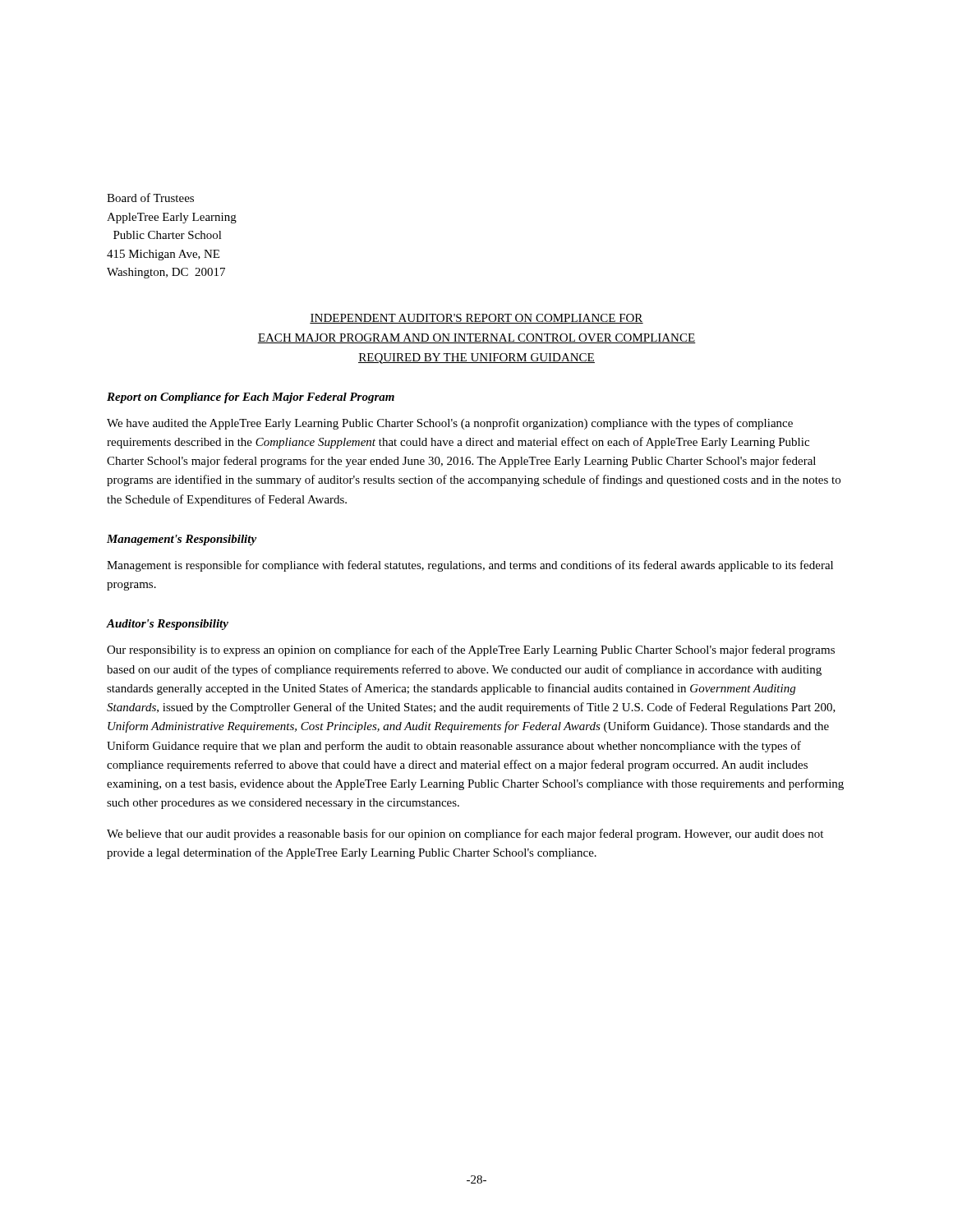Select the text block with the text "Our responsibility is to"
Viewport: 953px width, 1232px height.
475,726
